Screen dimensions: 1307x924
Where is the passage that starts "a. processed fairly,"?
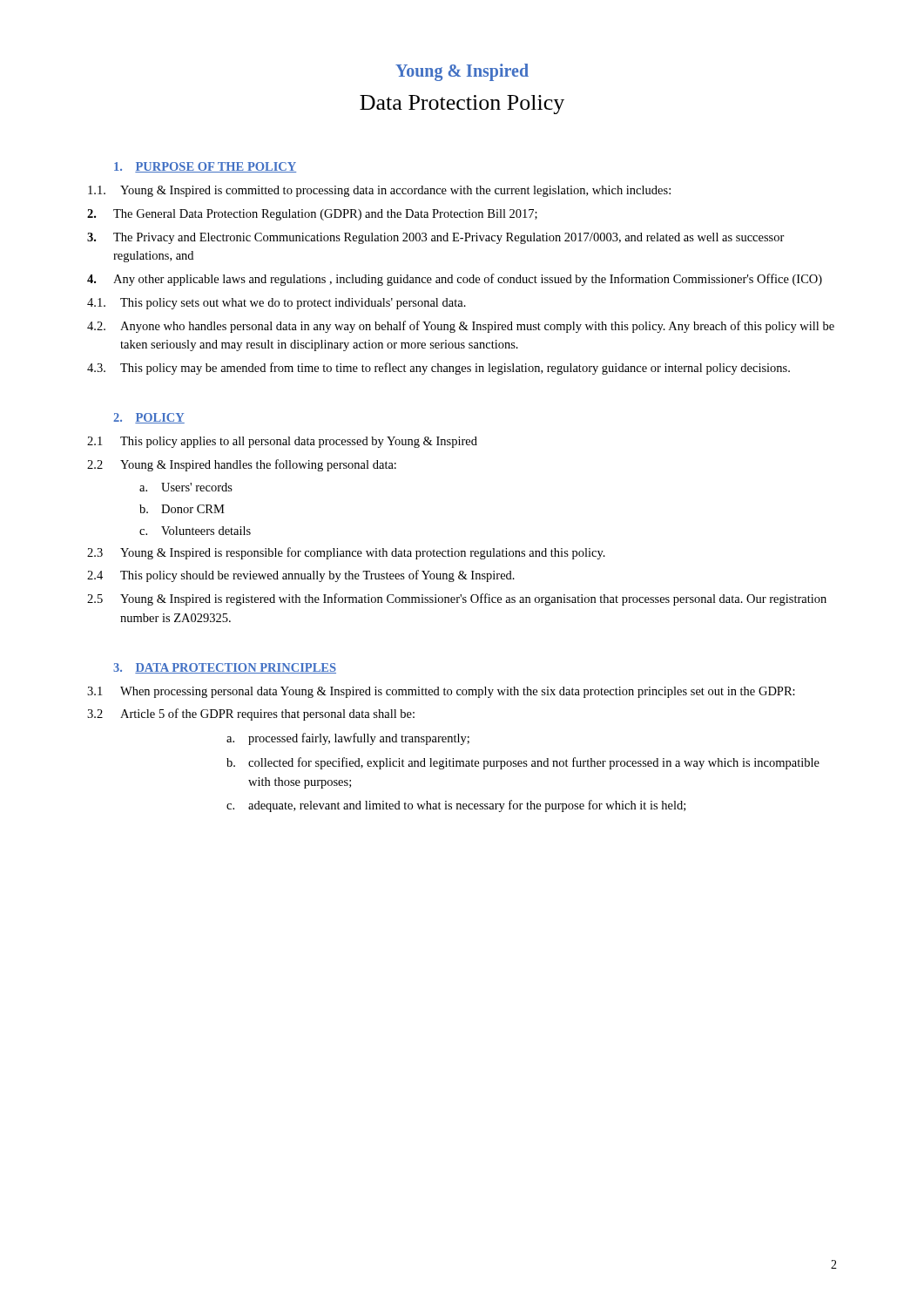[348, 739]
